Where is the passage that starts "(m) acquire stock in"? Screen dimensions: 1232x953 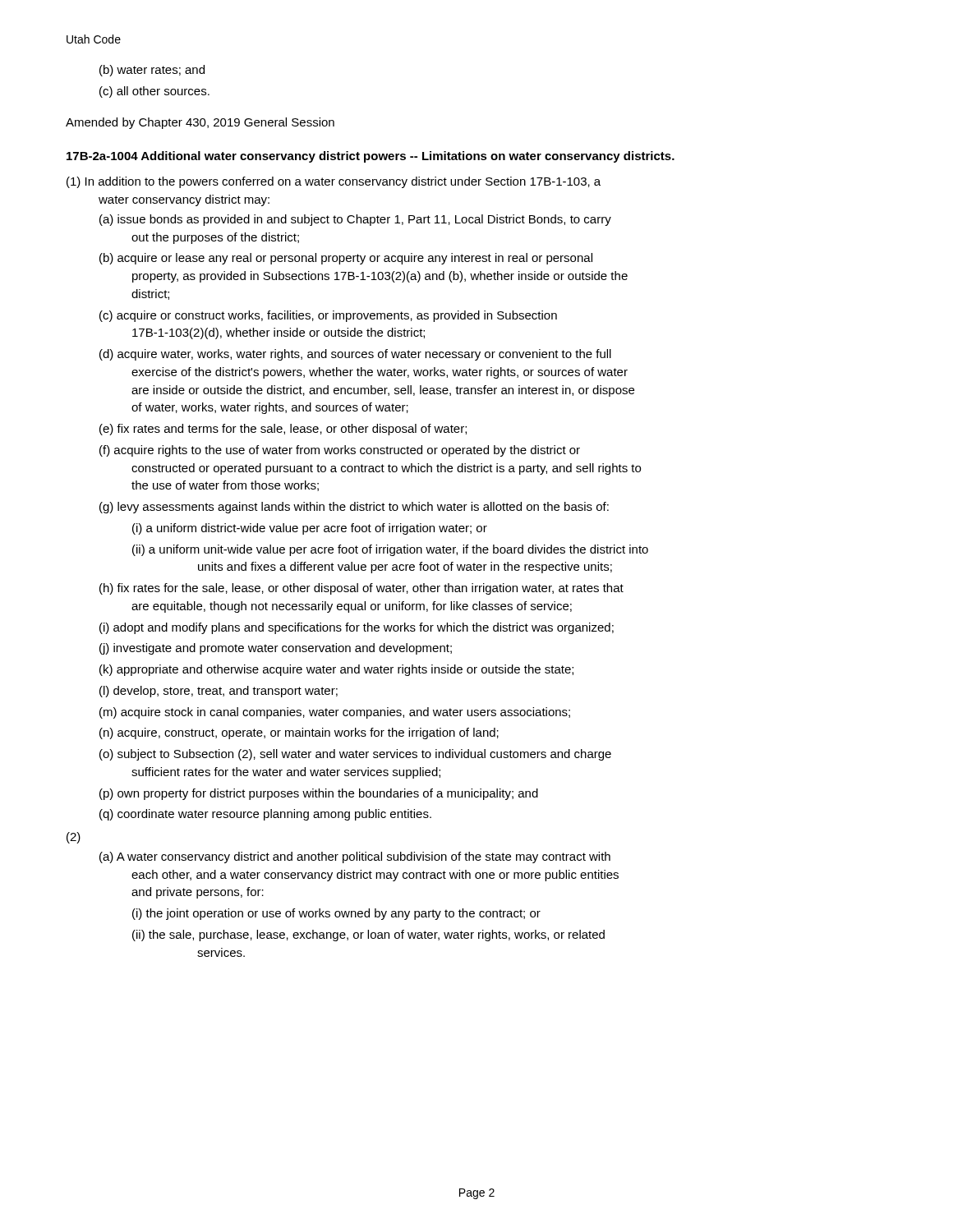pyautogui.click(x=335, y=711)
